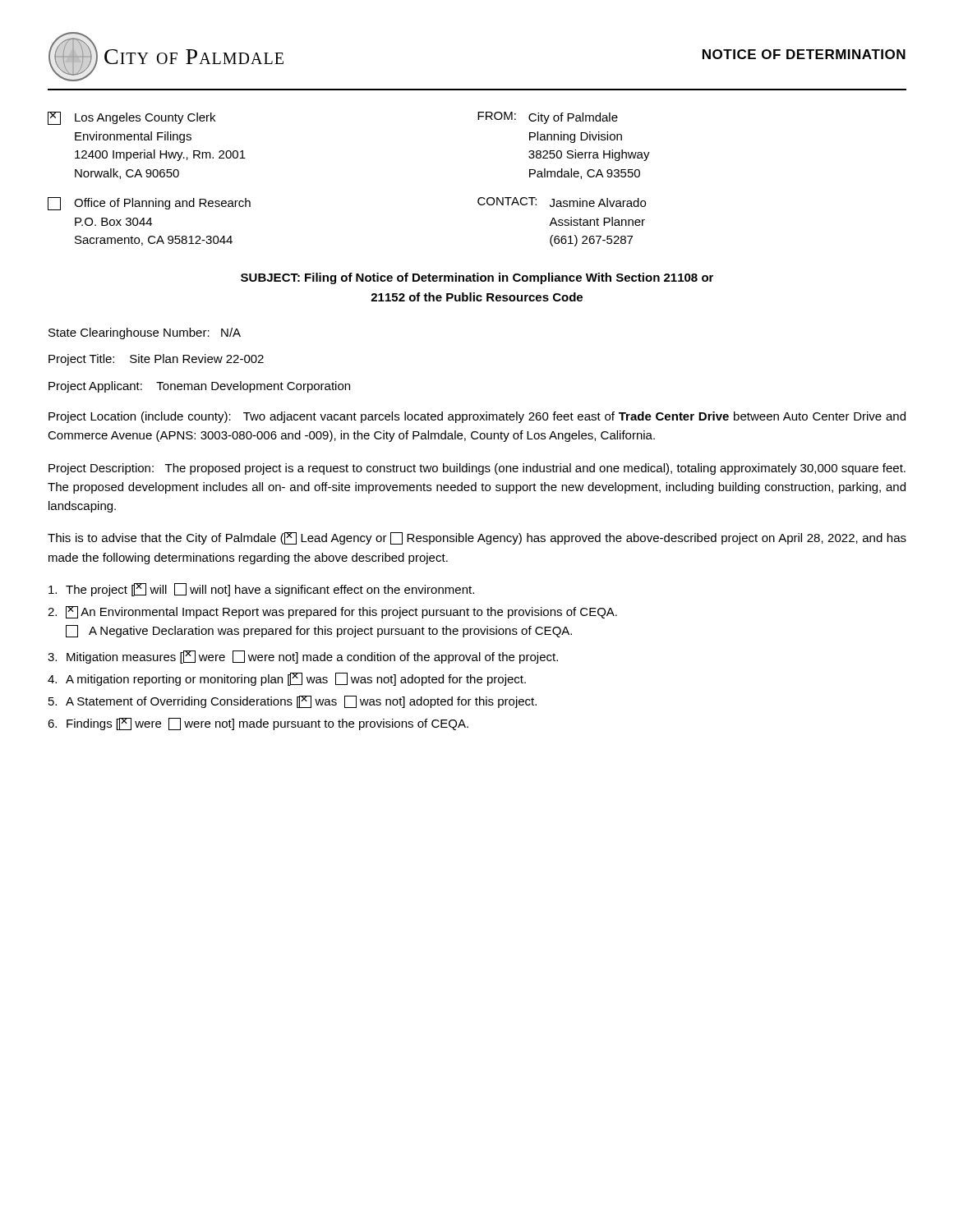
Task: Click the passage that begins "Office of Planning and Research P.O. Box"
Action: 150,202
